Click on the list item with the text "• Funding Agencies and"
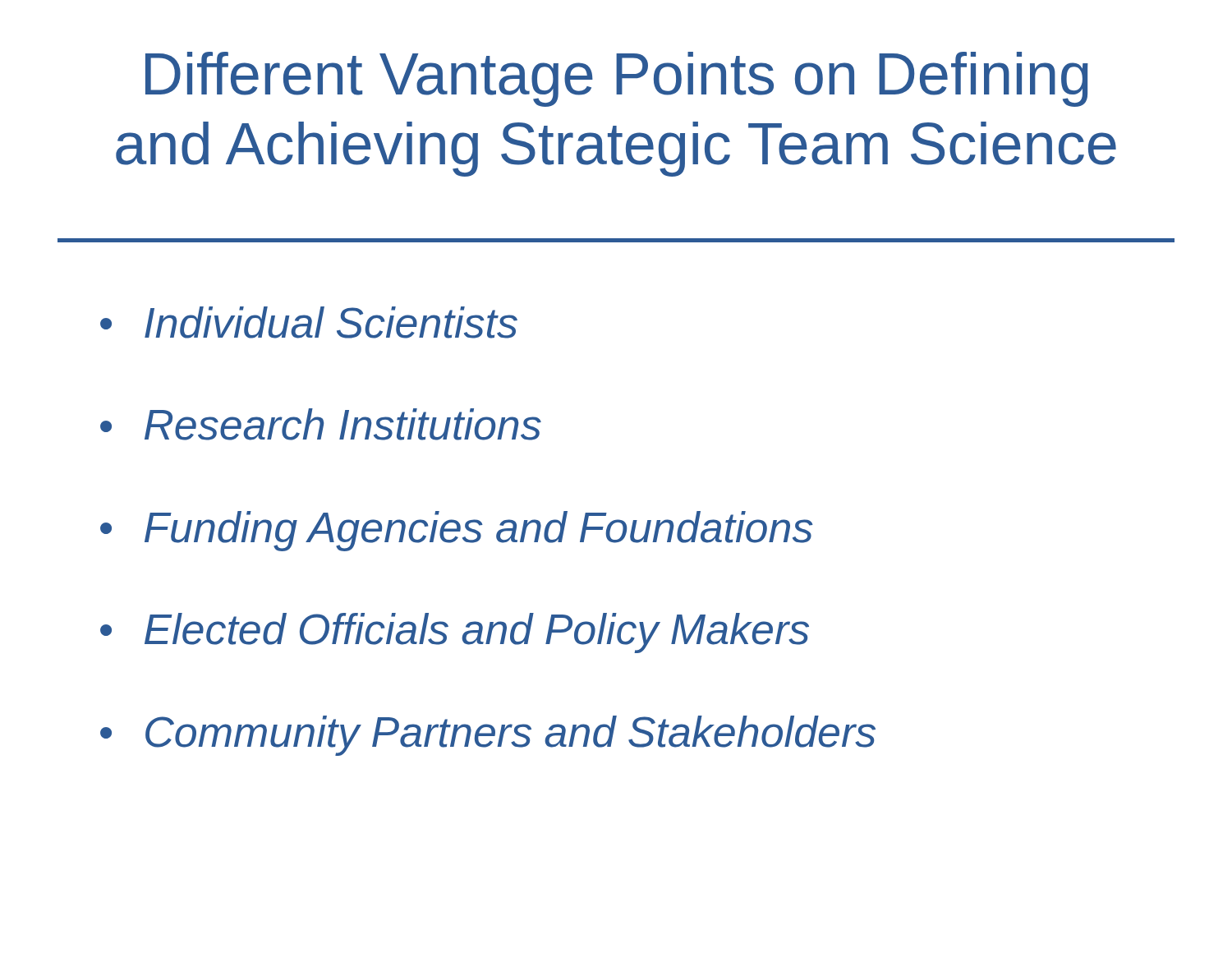Screen dimensions: 953x1232 tap(456, 527)
